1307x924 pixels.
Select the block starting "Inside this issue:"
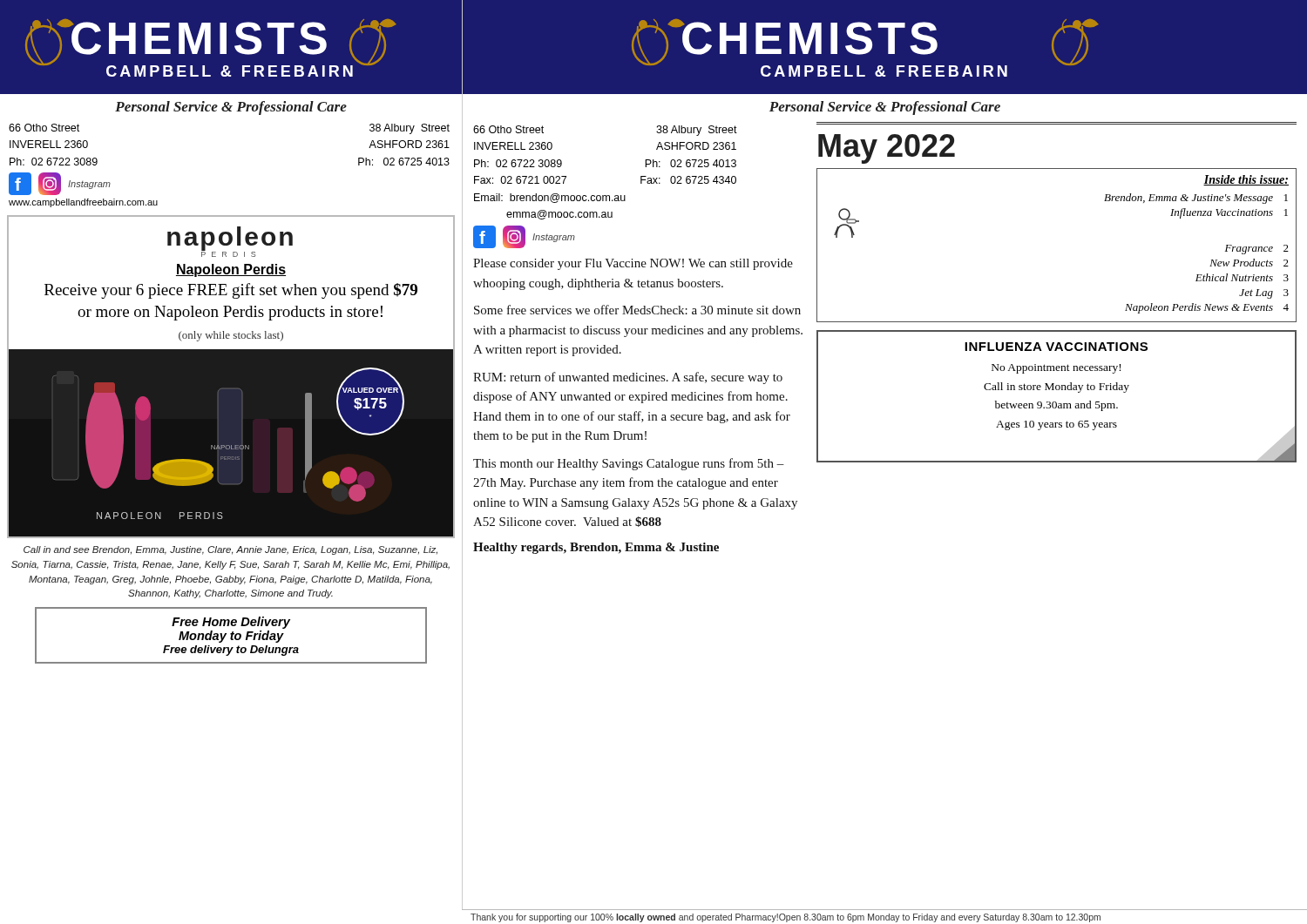click(1246, 180)
